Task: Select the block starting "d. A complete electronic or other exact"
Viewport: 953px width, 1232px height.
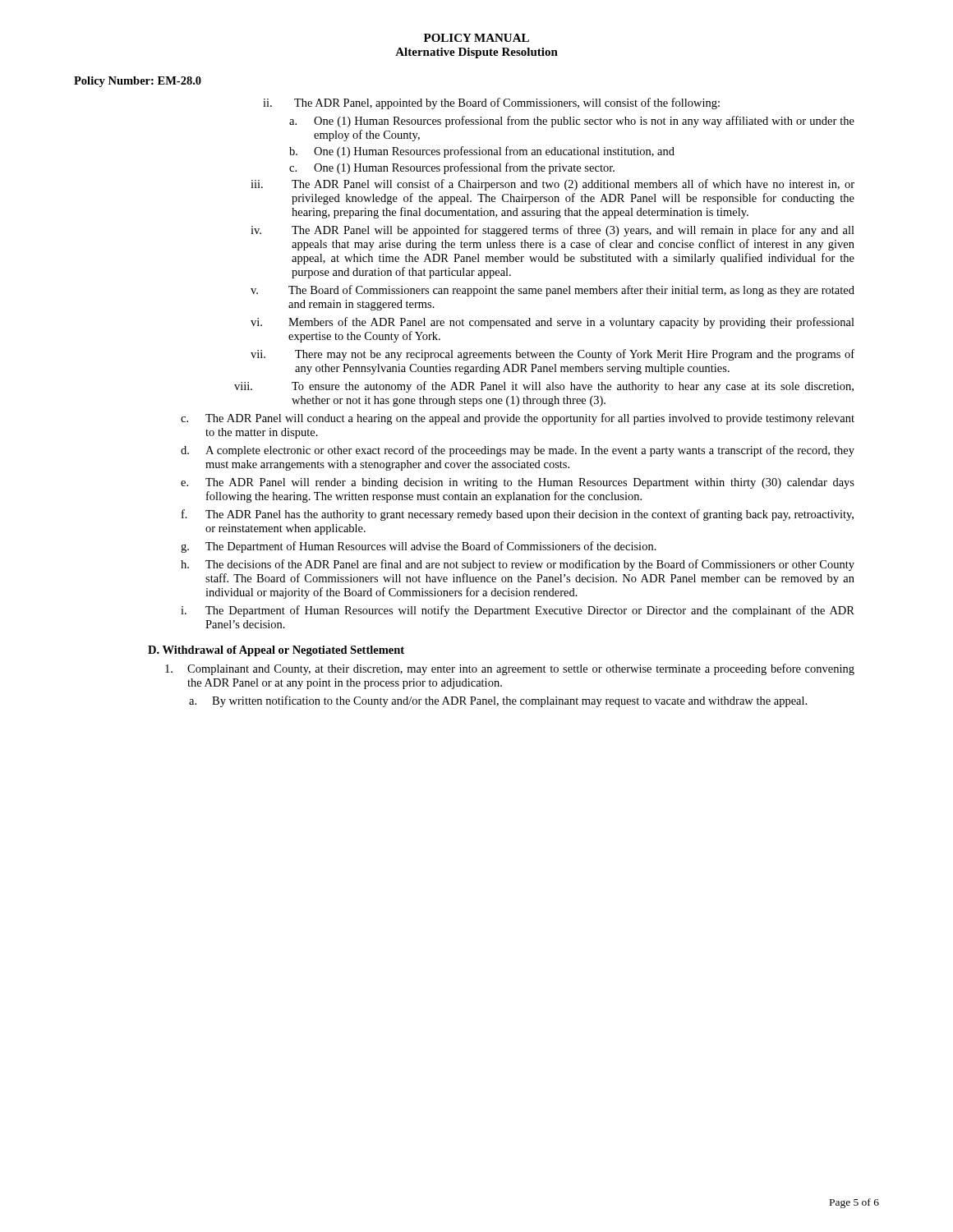Action: (518, 458)
